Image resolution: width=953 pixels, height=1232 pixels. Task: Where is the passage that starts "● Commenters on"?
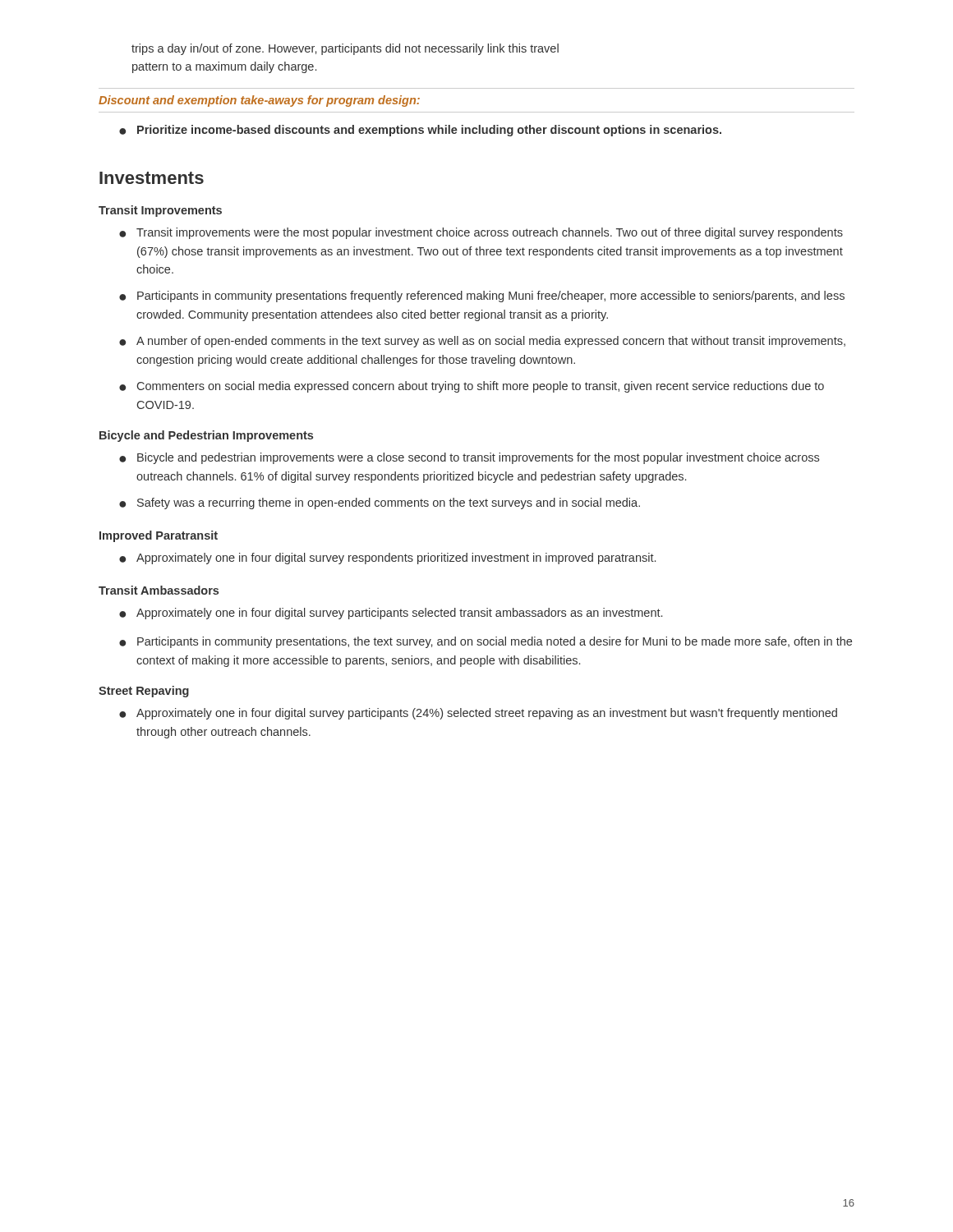[486, 396]
